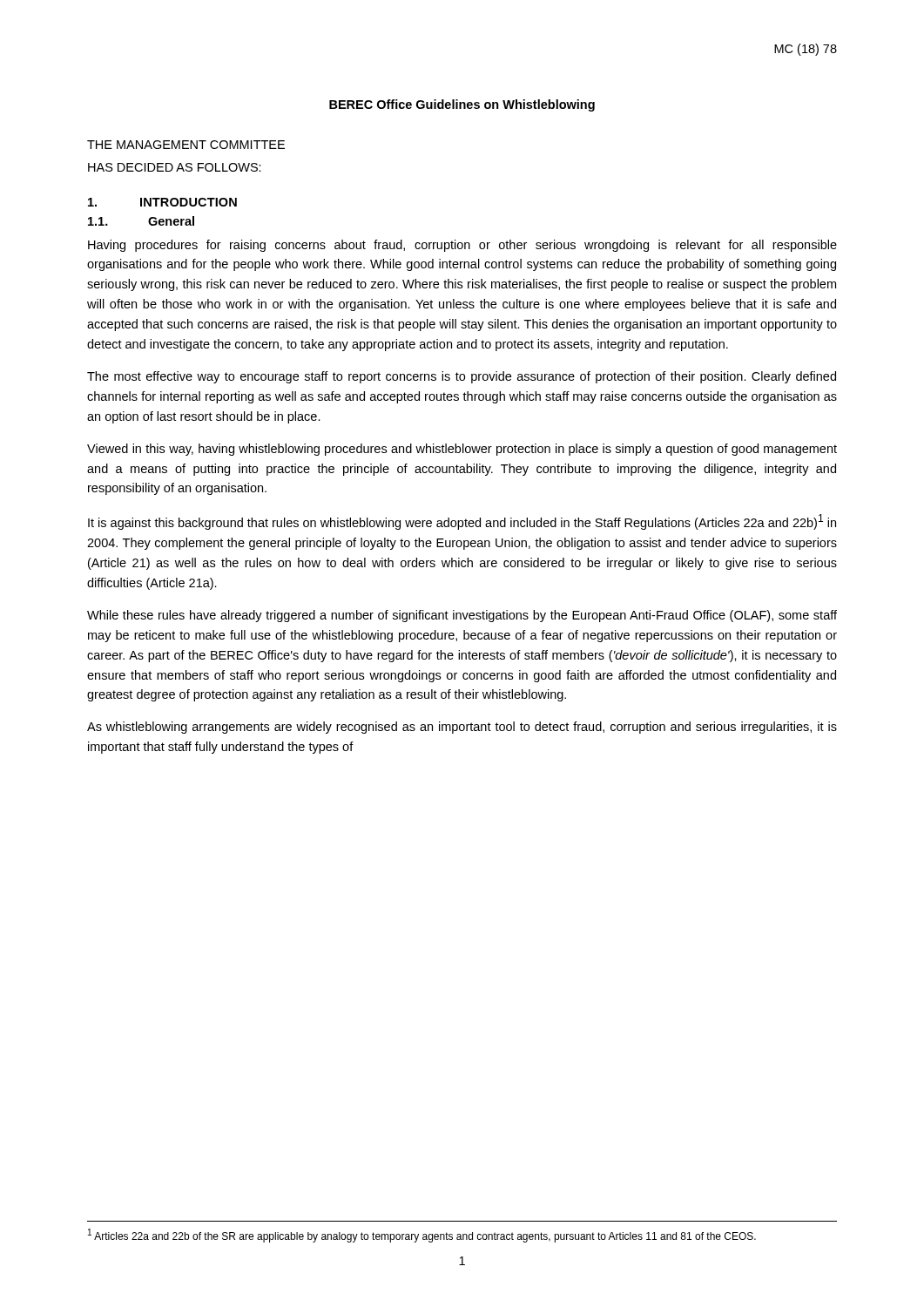Find the passage starting "As whistleblowing arrangements are widely"
This screenshot has height=1307, width=924.
(462, 737)
